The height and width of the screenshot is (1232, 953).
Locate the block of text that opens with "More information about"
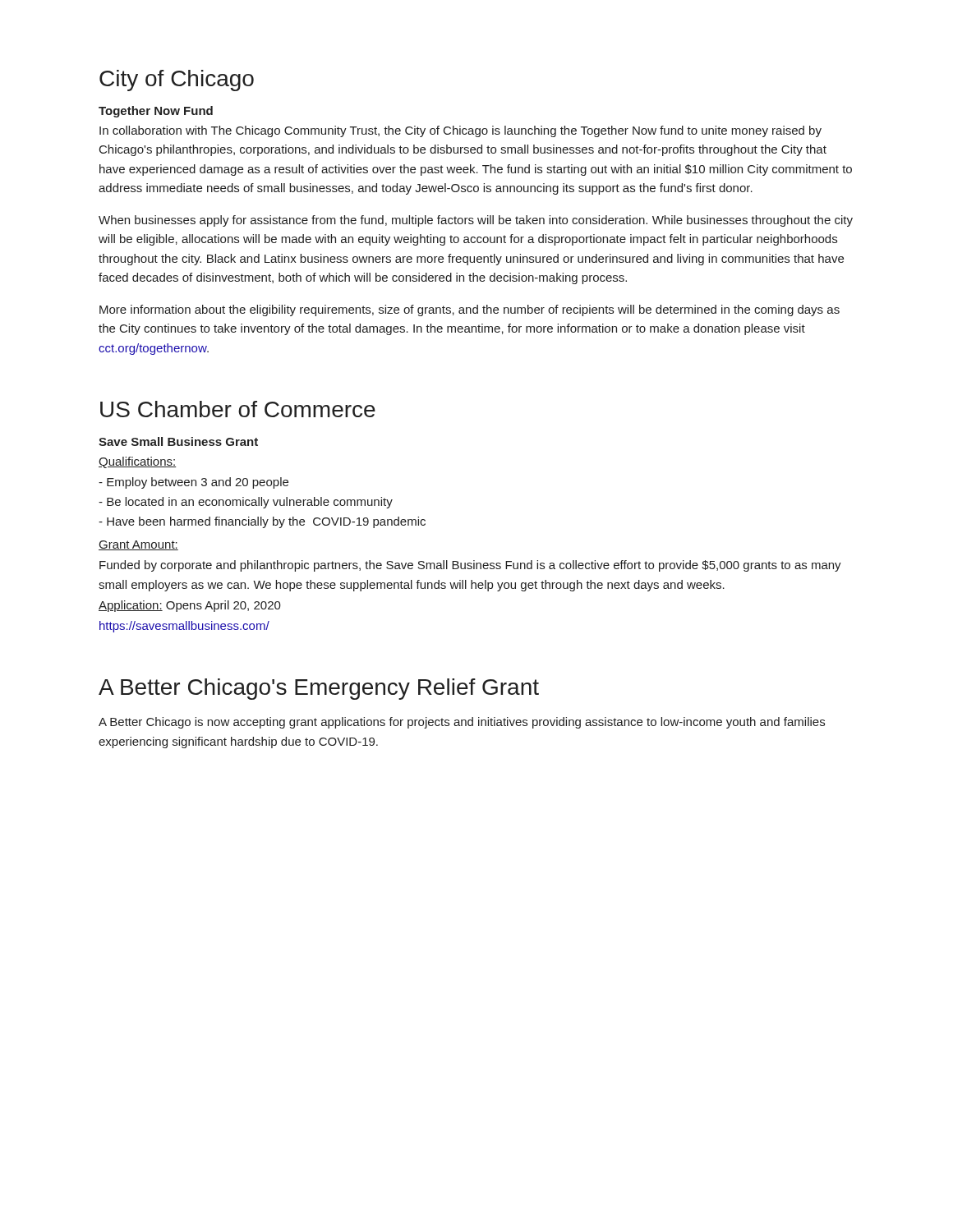click(476, 328)
